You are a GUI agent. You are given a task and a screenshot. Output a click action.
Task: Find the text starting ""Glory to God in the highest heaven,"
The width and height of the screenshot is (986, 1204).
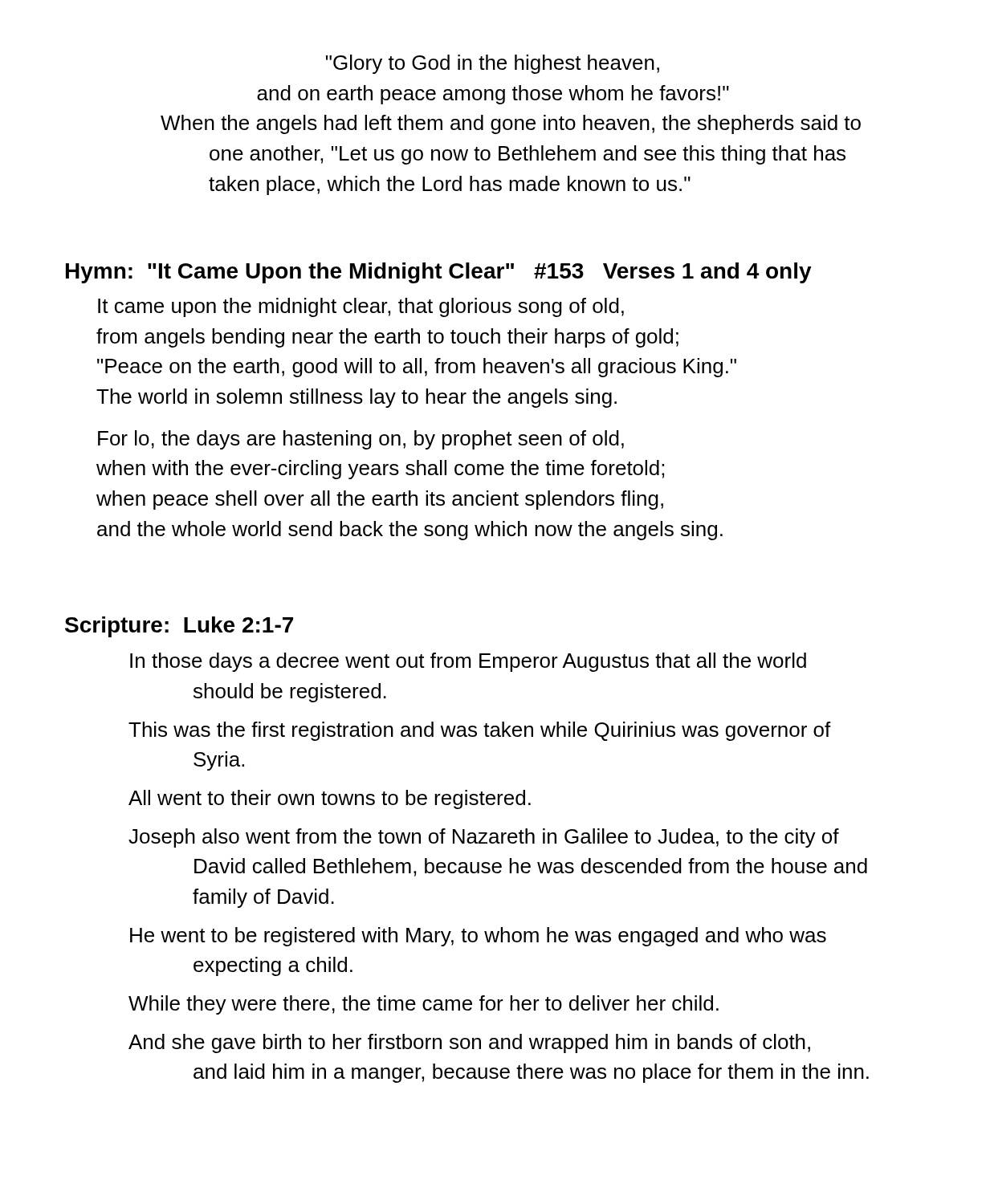pyautogui.click(x=525, y=124)
